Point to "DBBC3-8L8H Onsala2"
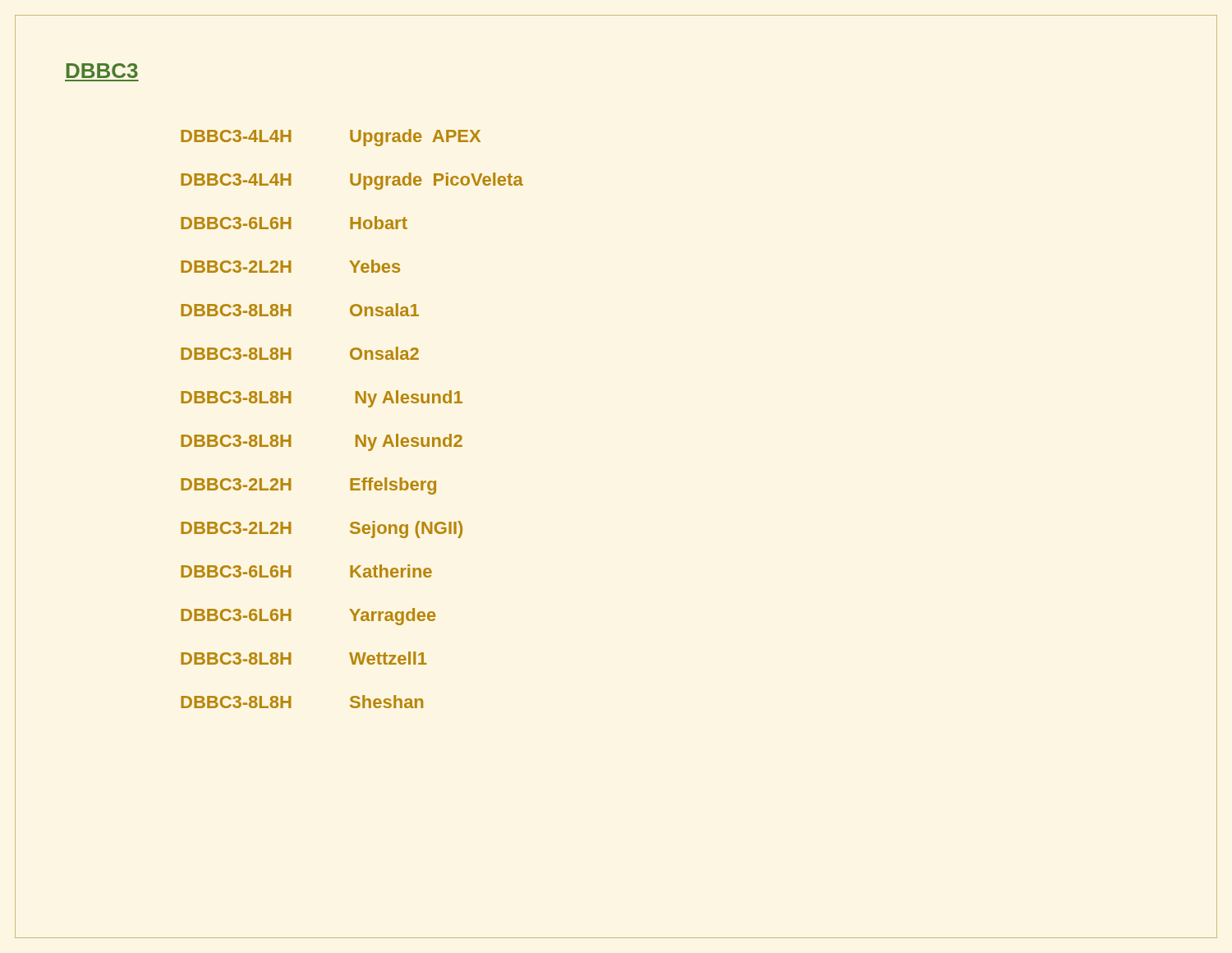The width and height of the screenshot is (1232, 953). (300, 354)
